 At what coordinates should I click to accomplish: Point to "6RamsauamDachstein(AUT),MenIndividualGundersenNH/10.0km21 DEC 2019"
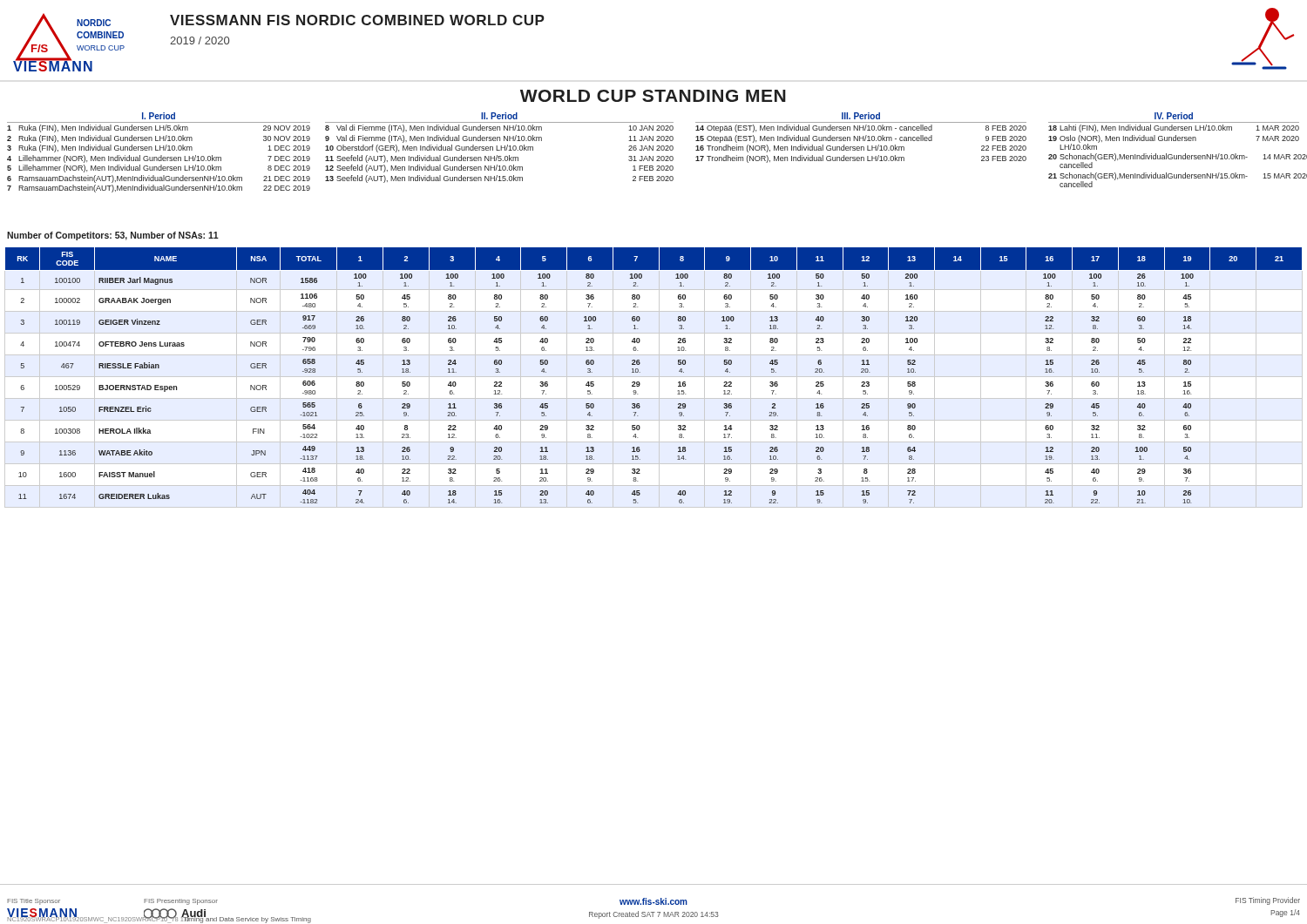click(159, 178)
